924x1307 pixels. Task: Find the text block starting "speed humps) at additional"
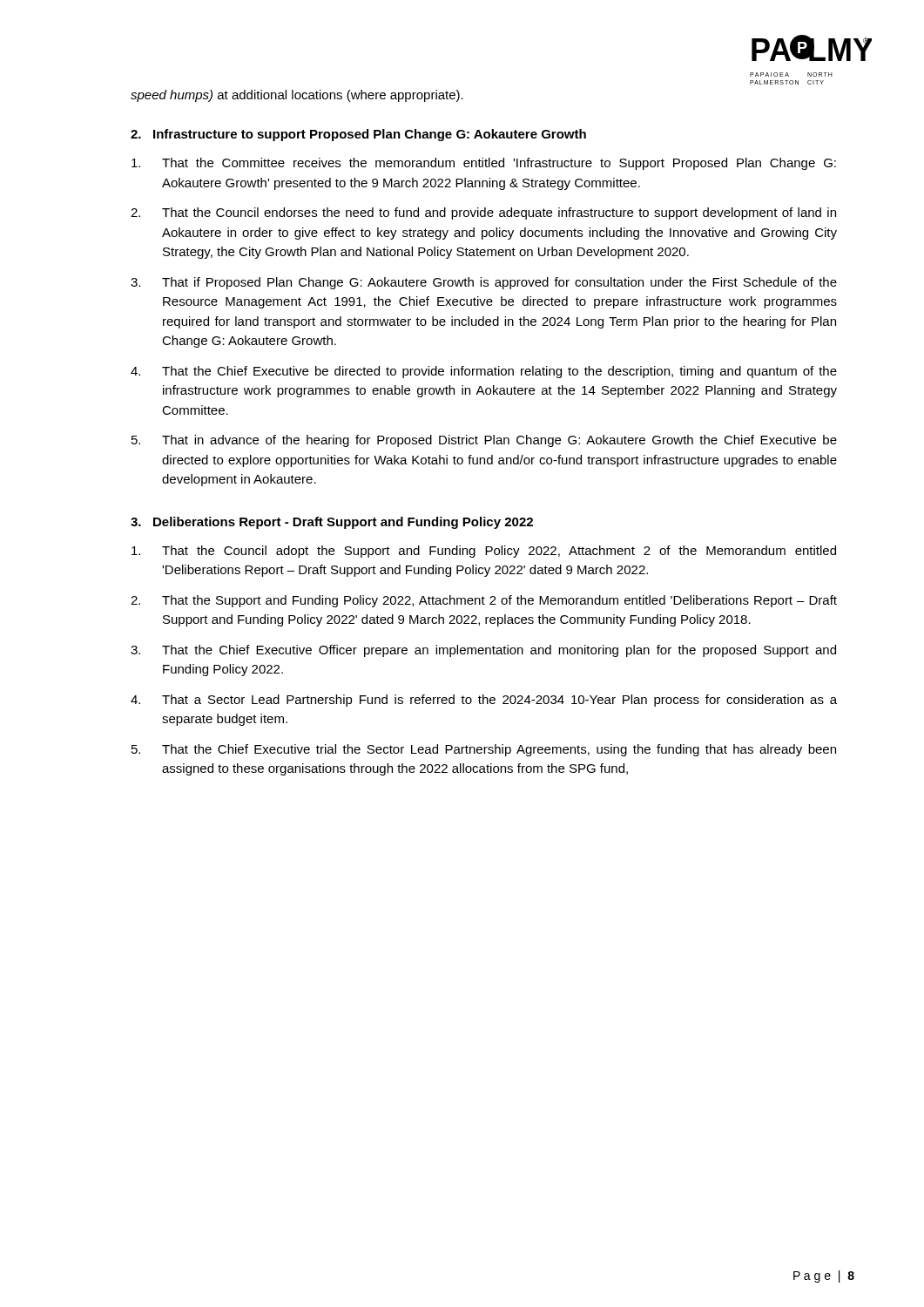[297, 95]
